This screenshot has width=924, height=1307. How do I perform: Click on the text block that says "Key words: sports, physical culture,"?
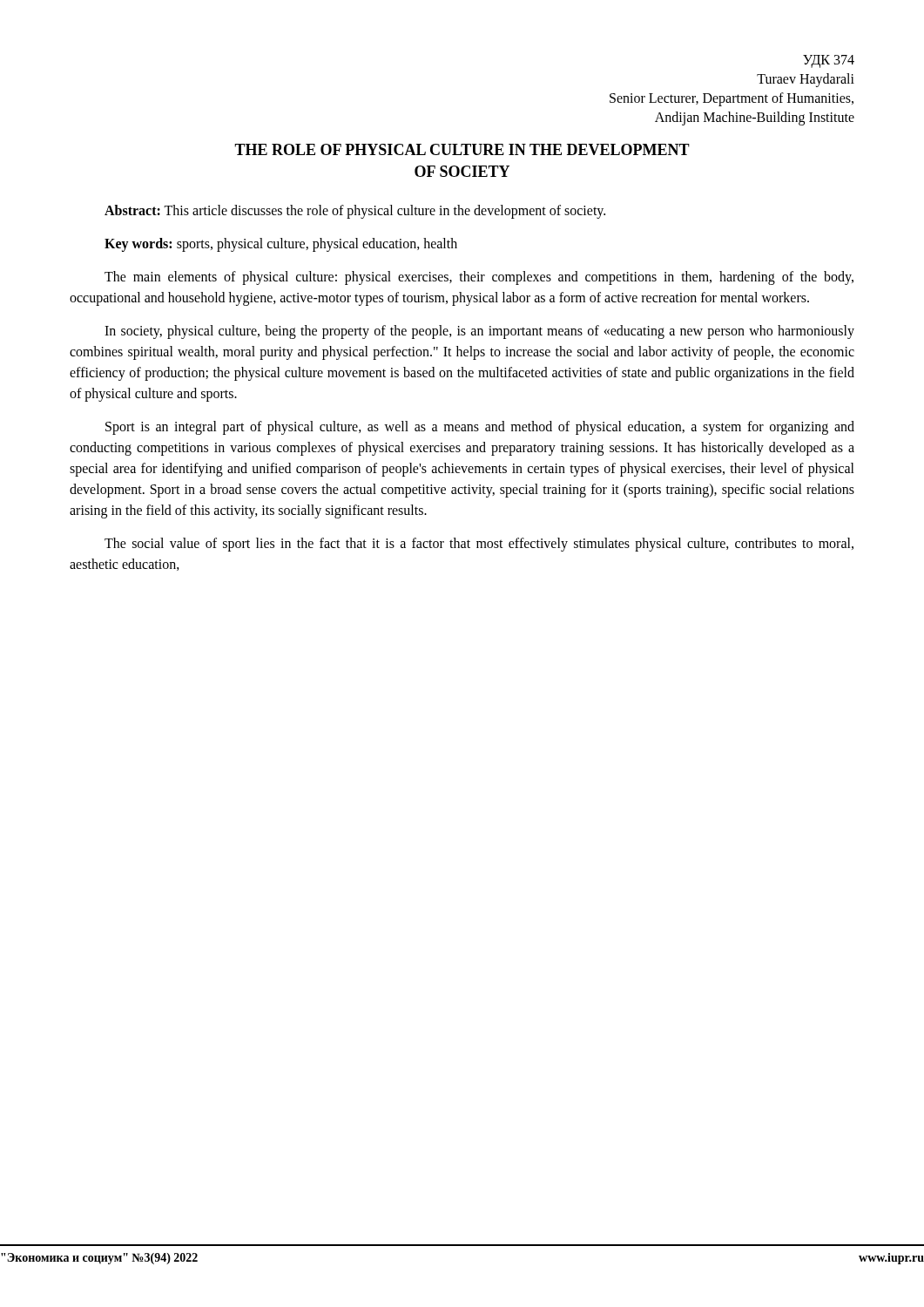coord(281,244)
